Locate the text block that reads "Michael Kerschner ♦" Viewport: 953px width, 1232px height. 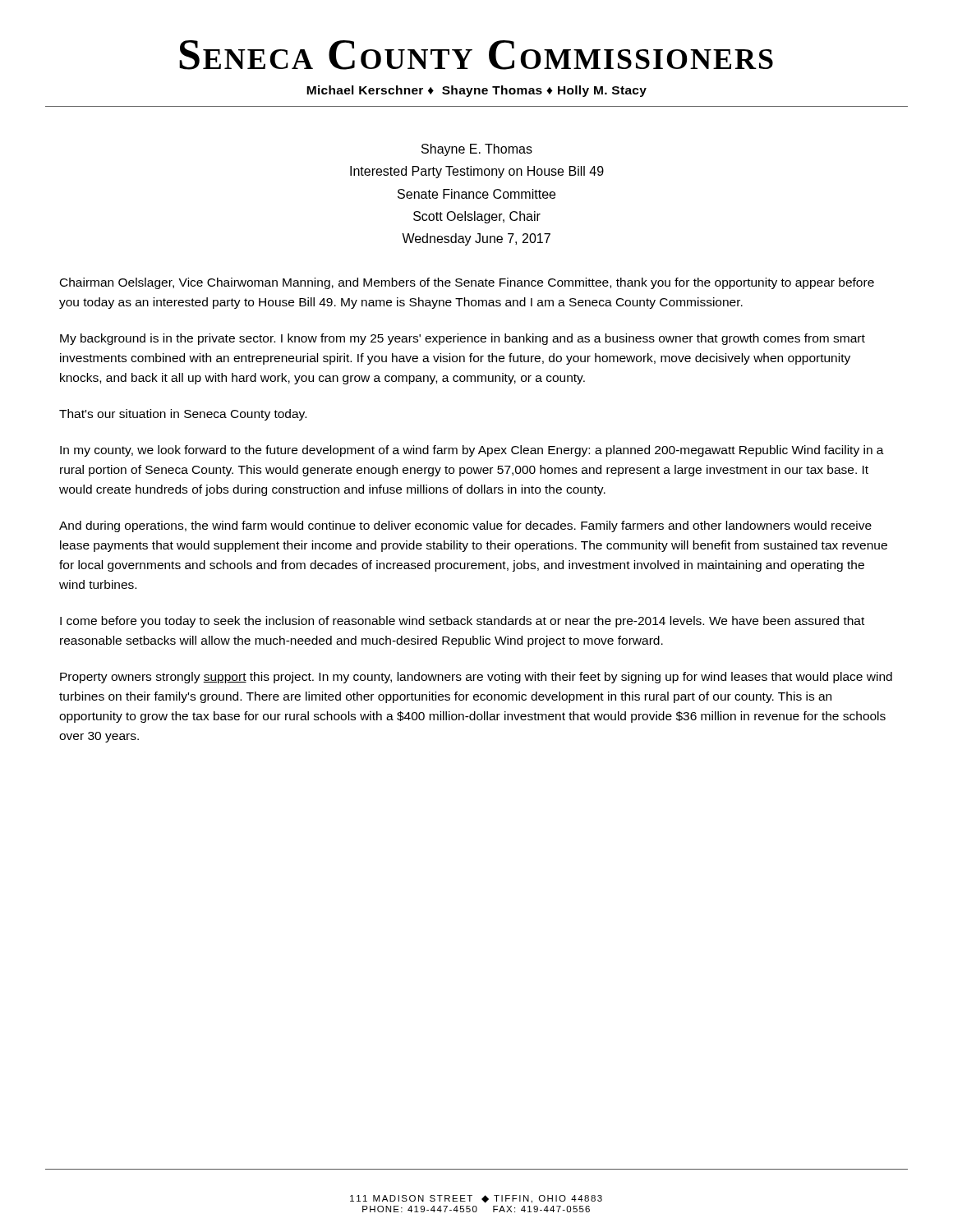point(476,90)
